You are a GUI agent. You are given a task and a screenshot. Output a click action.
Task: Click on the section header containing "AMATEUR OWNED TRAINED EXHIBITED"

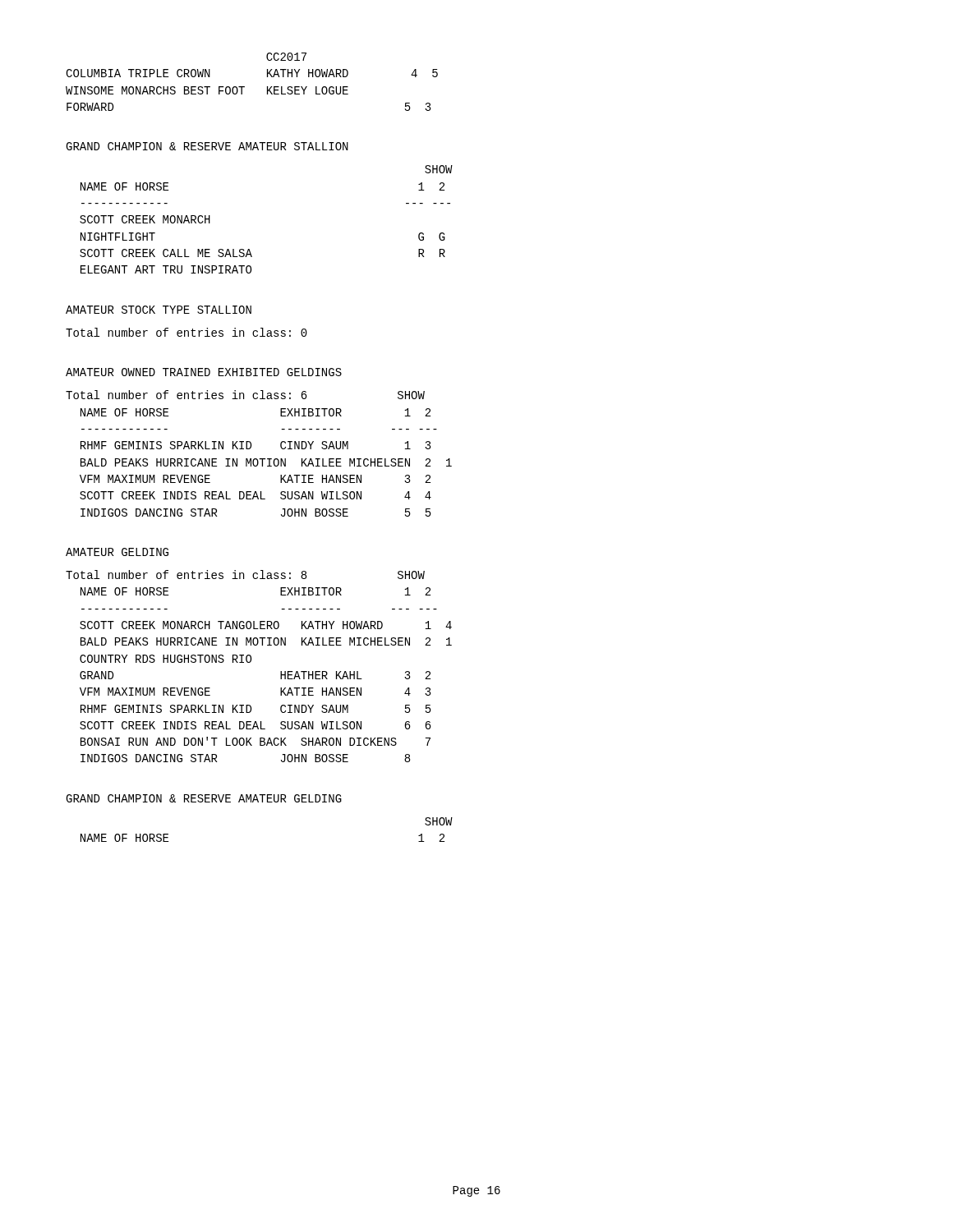point(204,372)
